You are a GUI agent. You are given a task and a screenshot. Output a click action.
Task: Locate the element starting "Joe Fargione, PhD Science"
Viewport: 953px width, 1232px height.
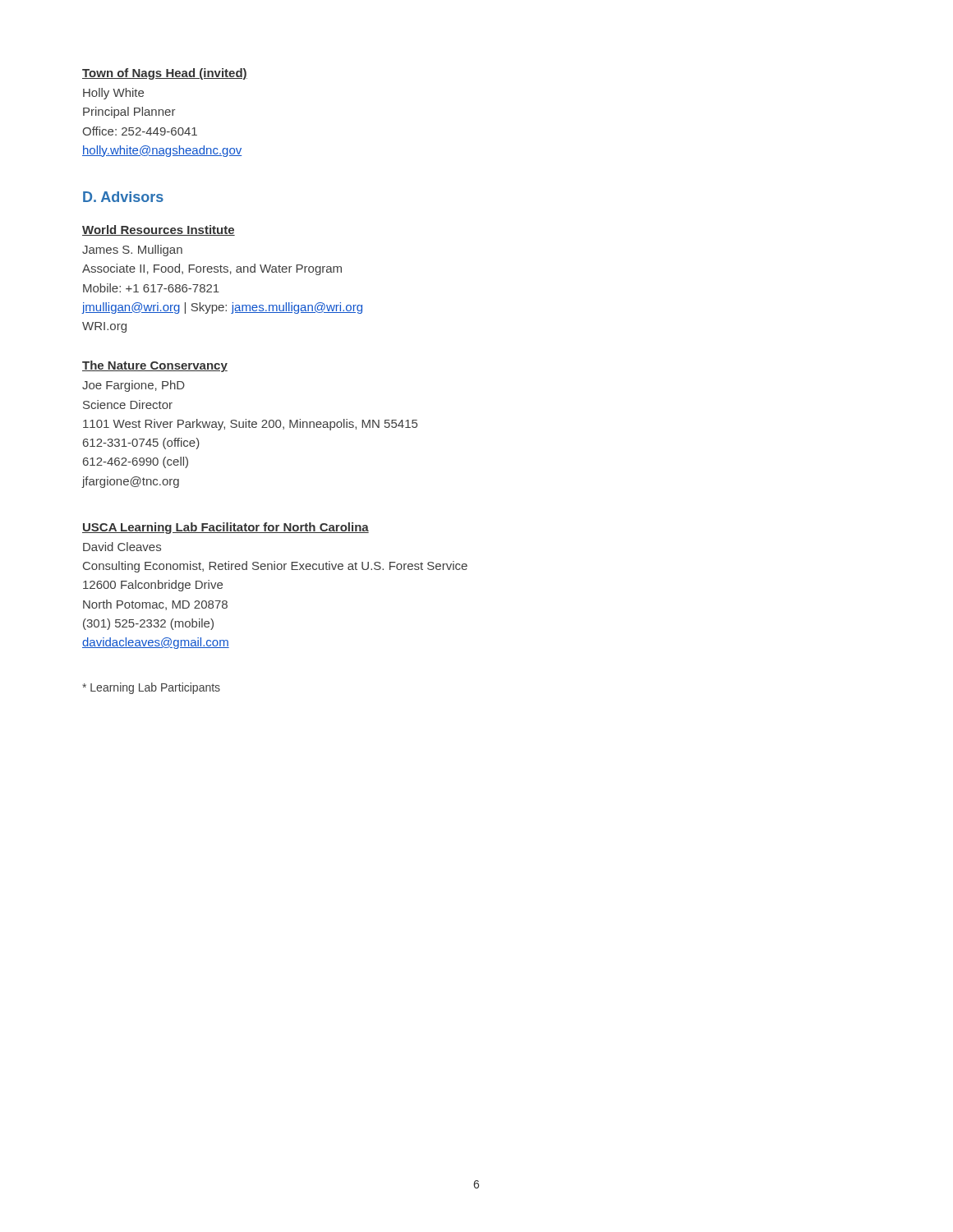250,433
